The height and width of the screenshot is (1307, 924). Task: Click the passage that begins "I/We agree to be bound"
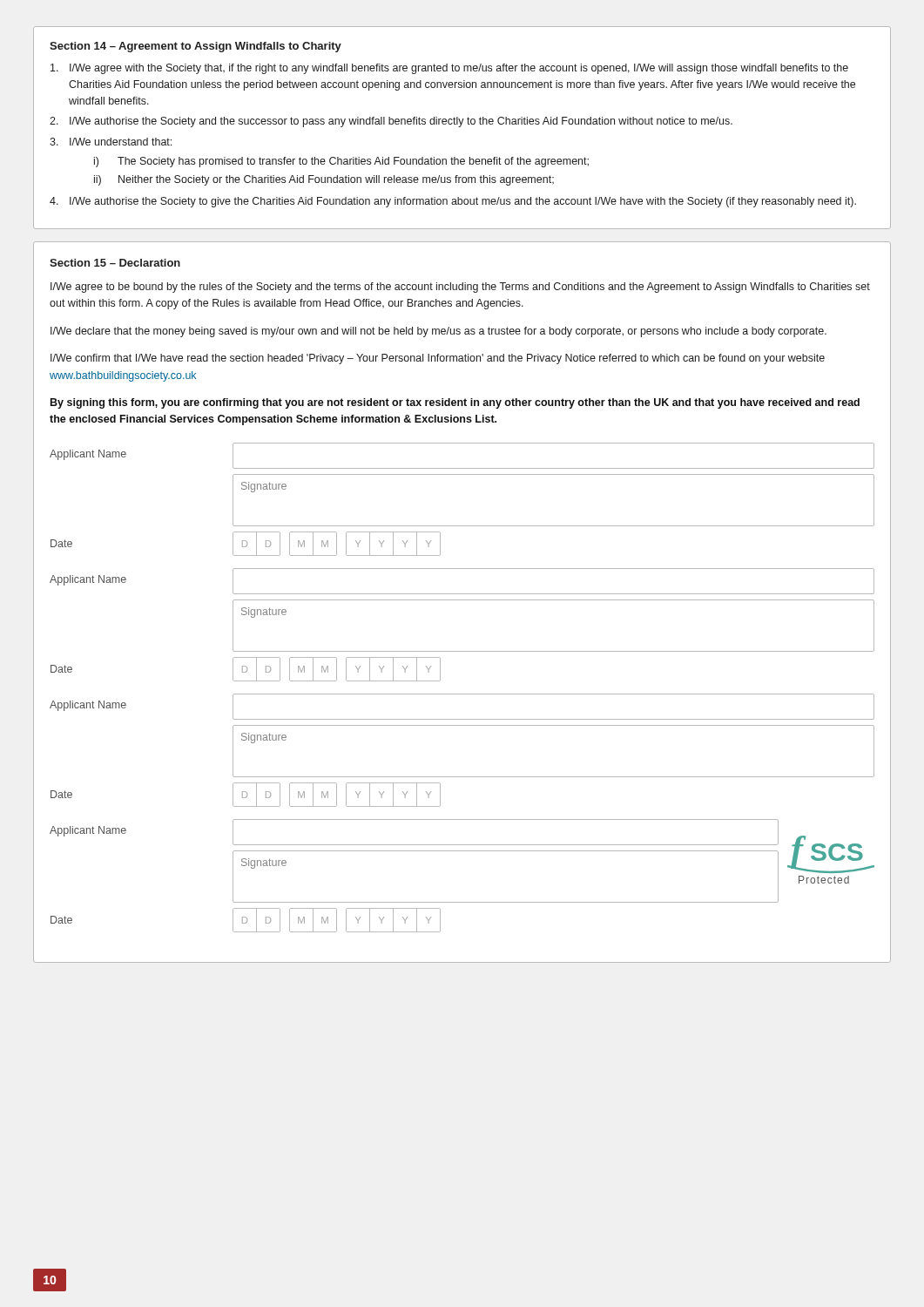(460, 295)
